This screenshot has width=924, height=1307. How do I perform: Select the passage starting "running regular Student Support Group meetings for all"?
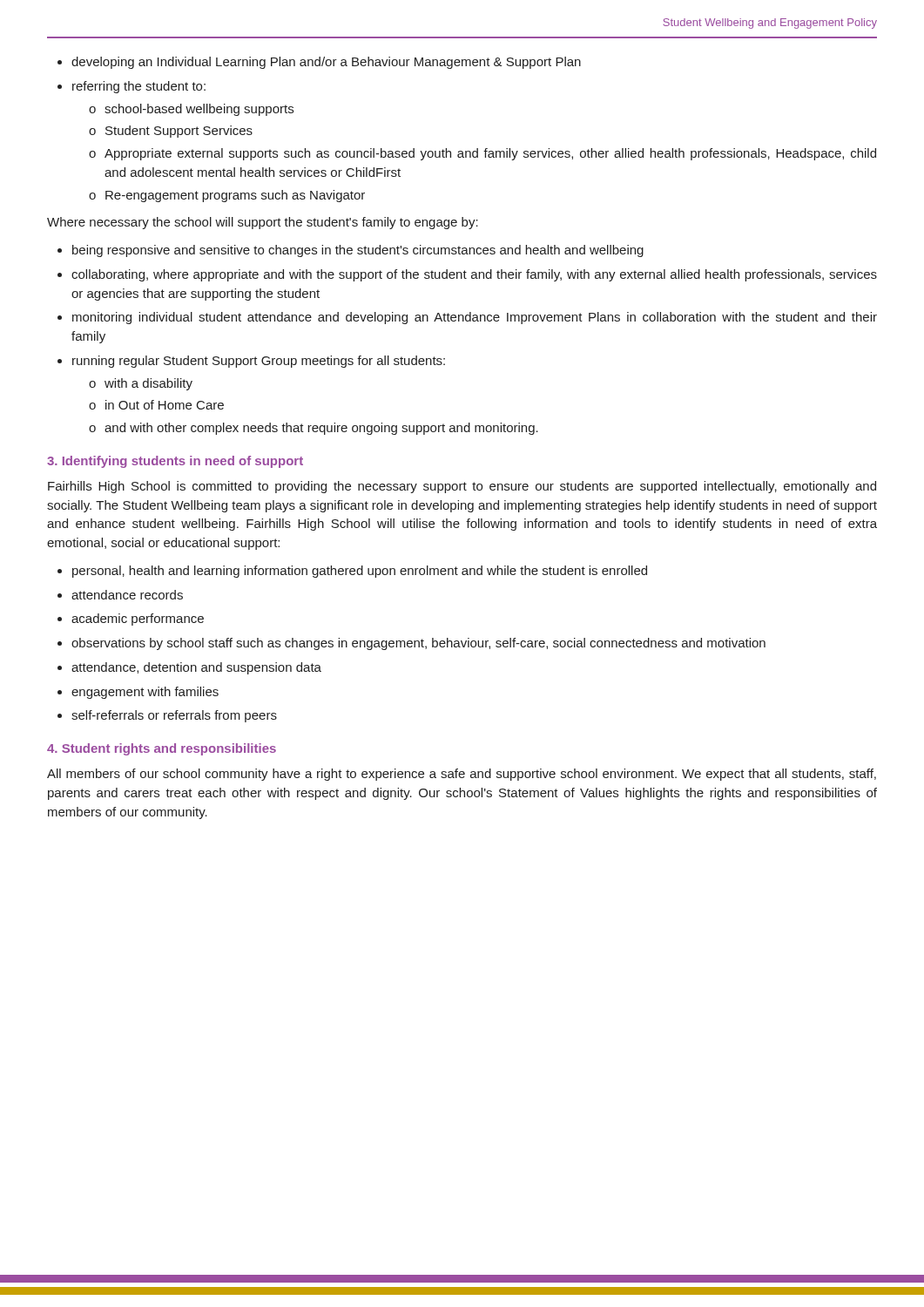coord(259,362)
